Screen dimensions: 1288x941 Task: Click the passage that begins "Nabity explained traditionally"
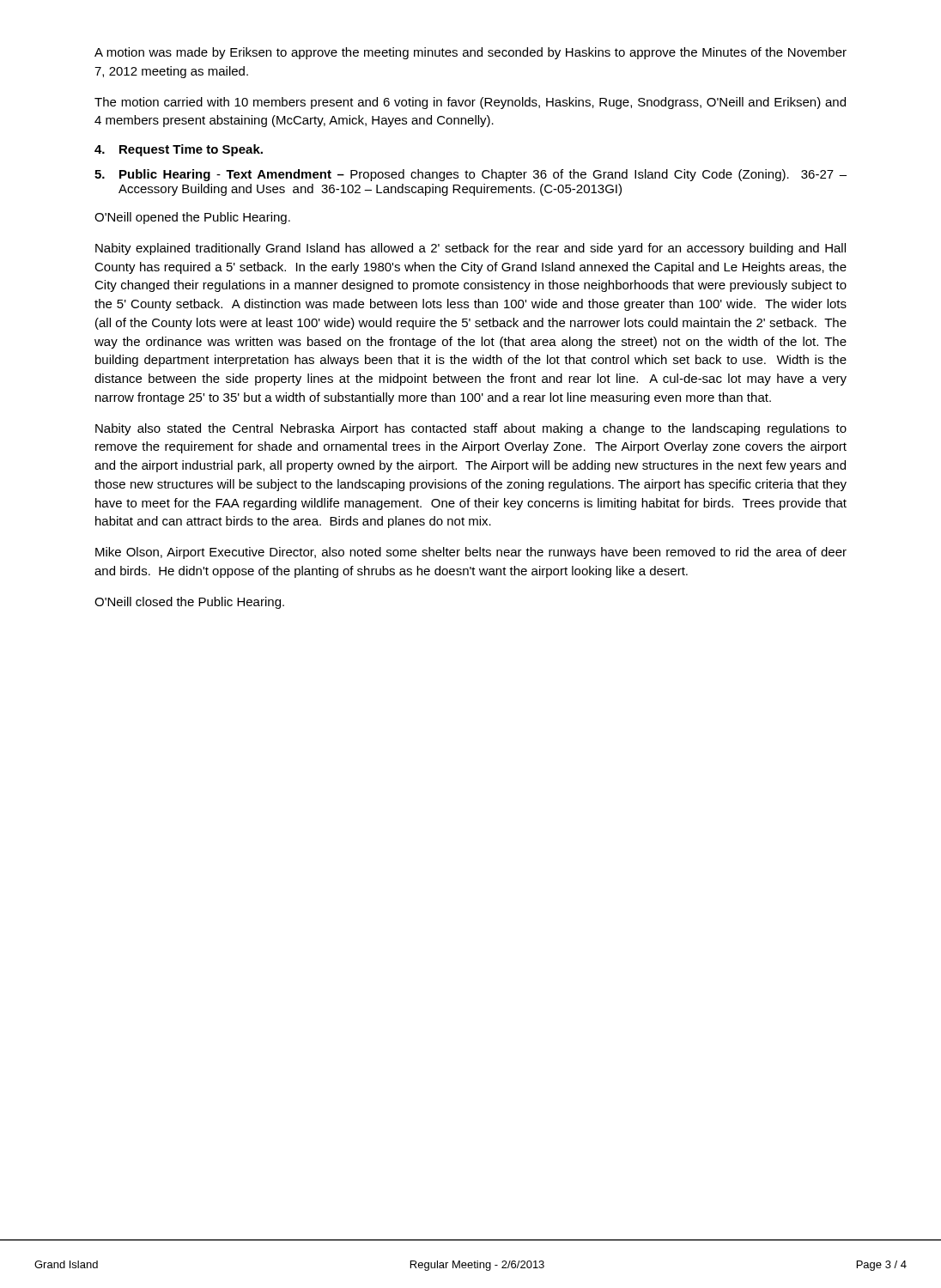470,322
